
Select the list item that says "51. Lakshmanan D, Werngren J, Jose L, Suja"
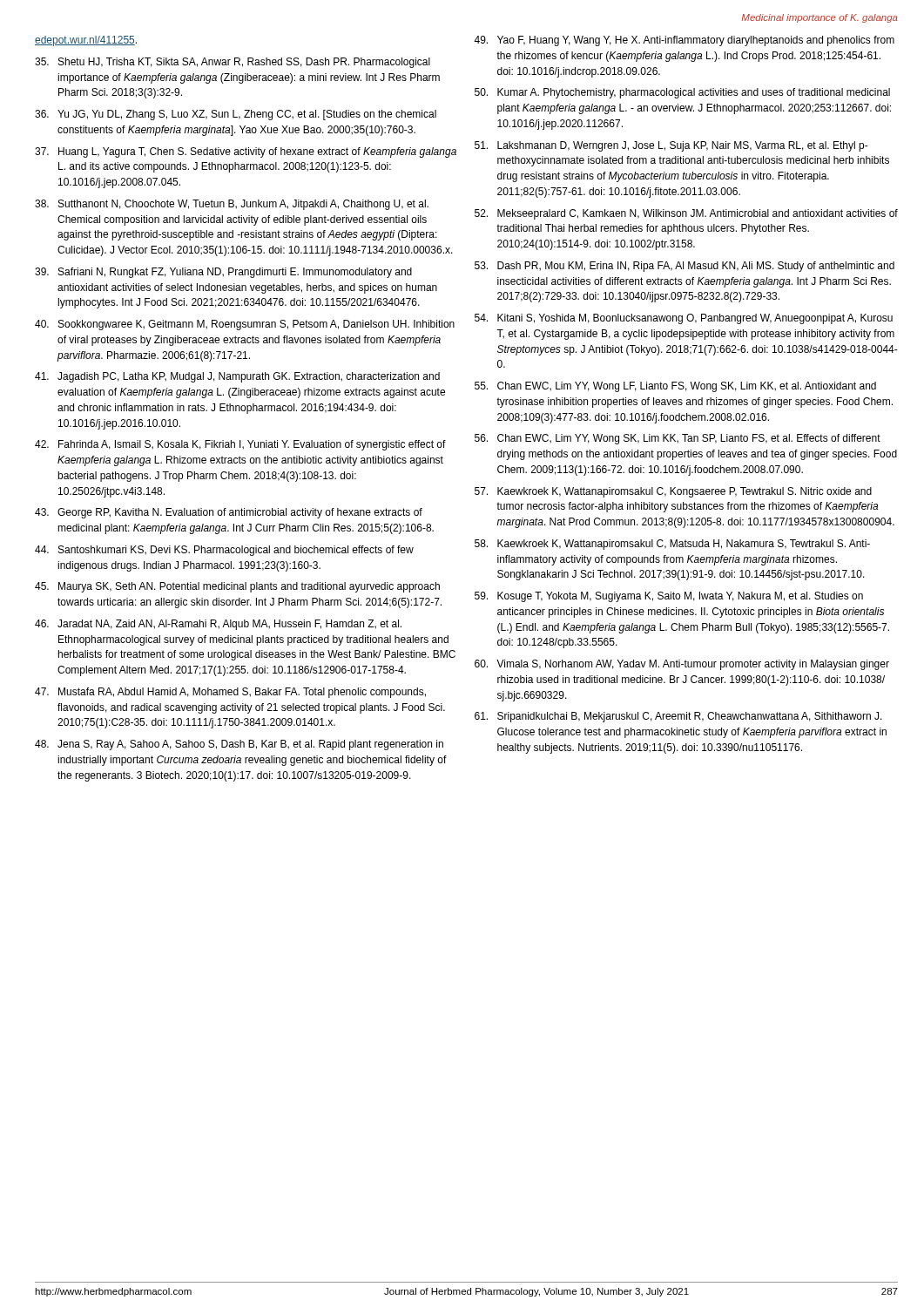(686, 169)
